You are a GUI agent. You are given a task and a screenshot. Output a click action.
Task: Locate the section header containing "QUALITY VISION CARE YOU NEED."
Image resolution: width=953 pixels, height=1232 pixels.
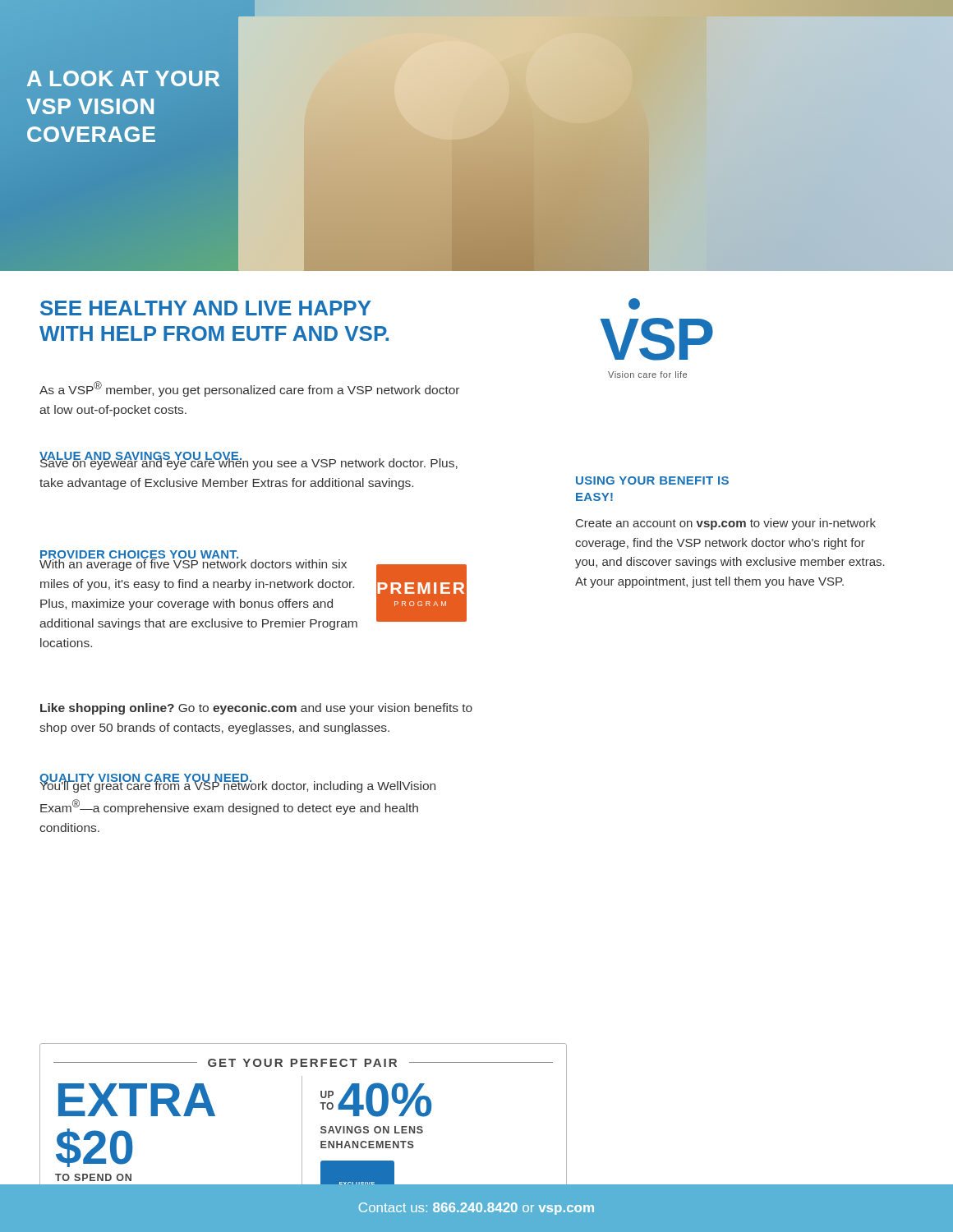(253, 777)
